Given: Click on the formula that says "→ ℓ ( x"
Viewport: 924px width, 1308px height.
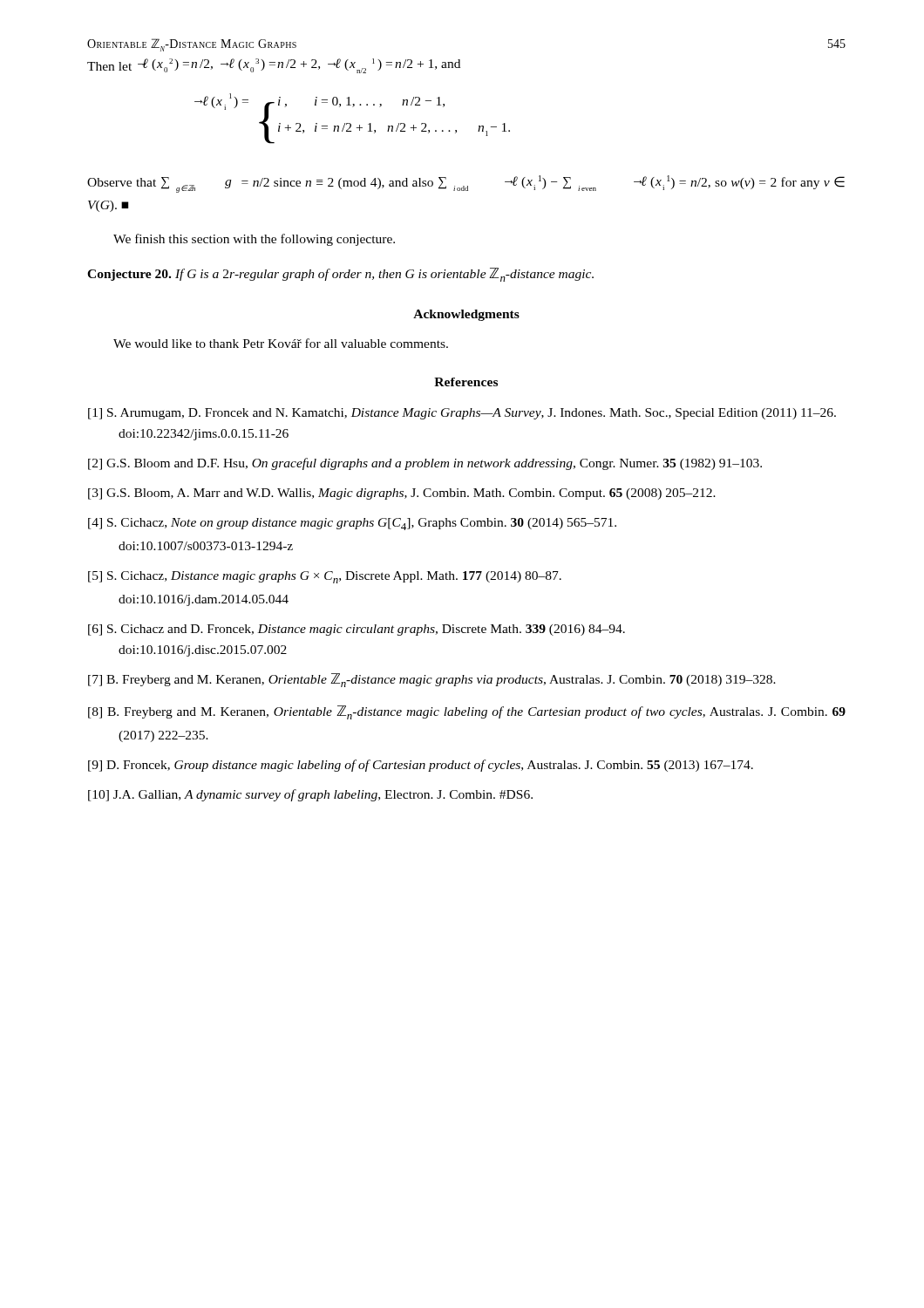Looking at the screenshot, I should pos(366,118).
